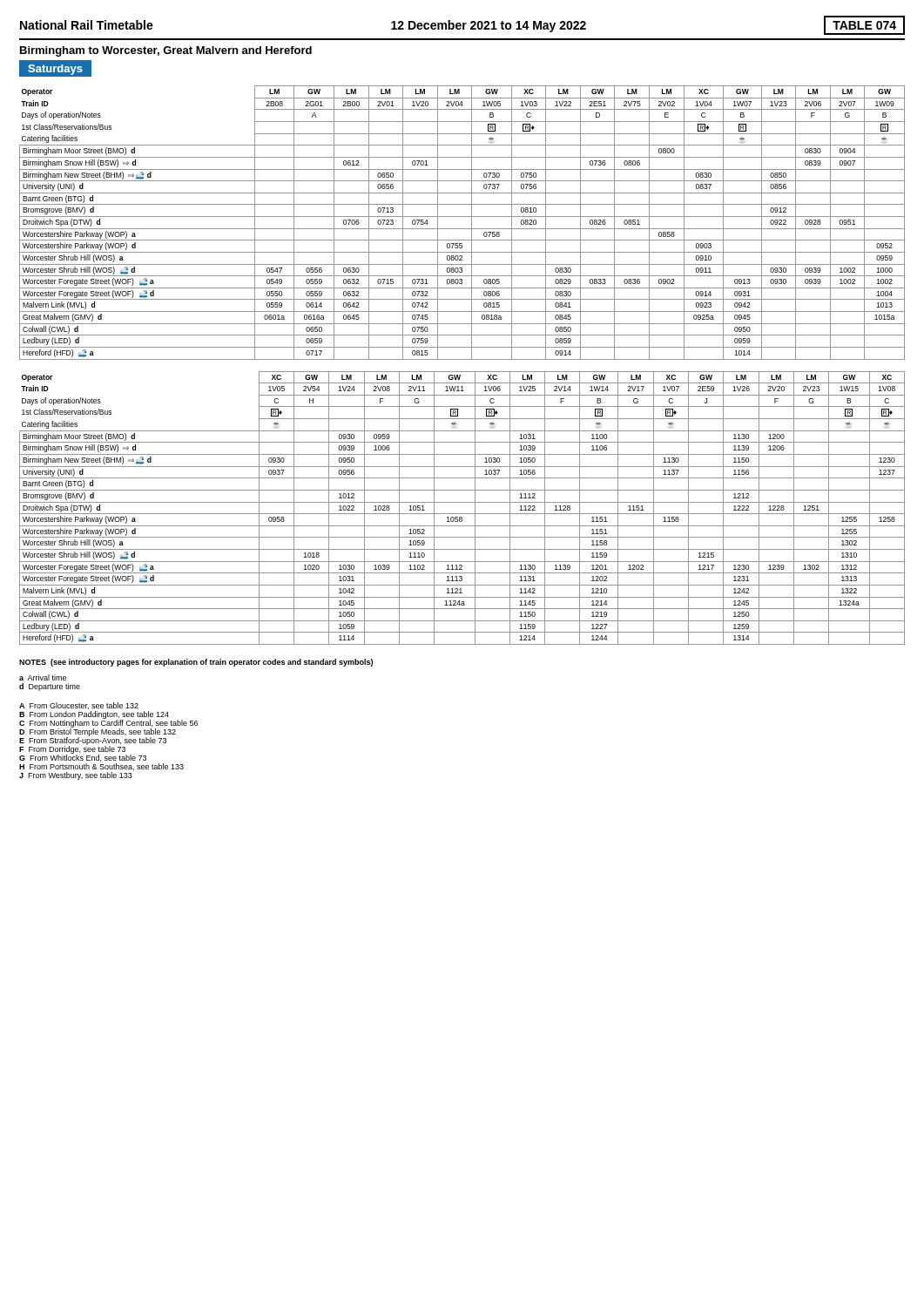Point to "J From Westbury, see table 133"
The height and width of the screenshot is (1307, 924).
(76, 776)
